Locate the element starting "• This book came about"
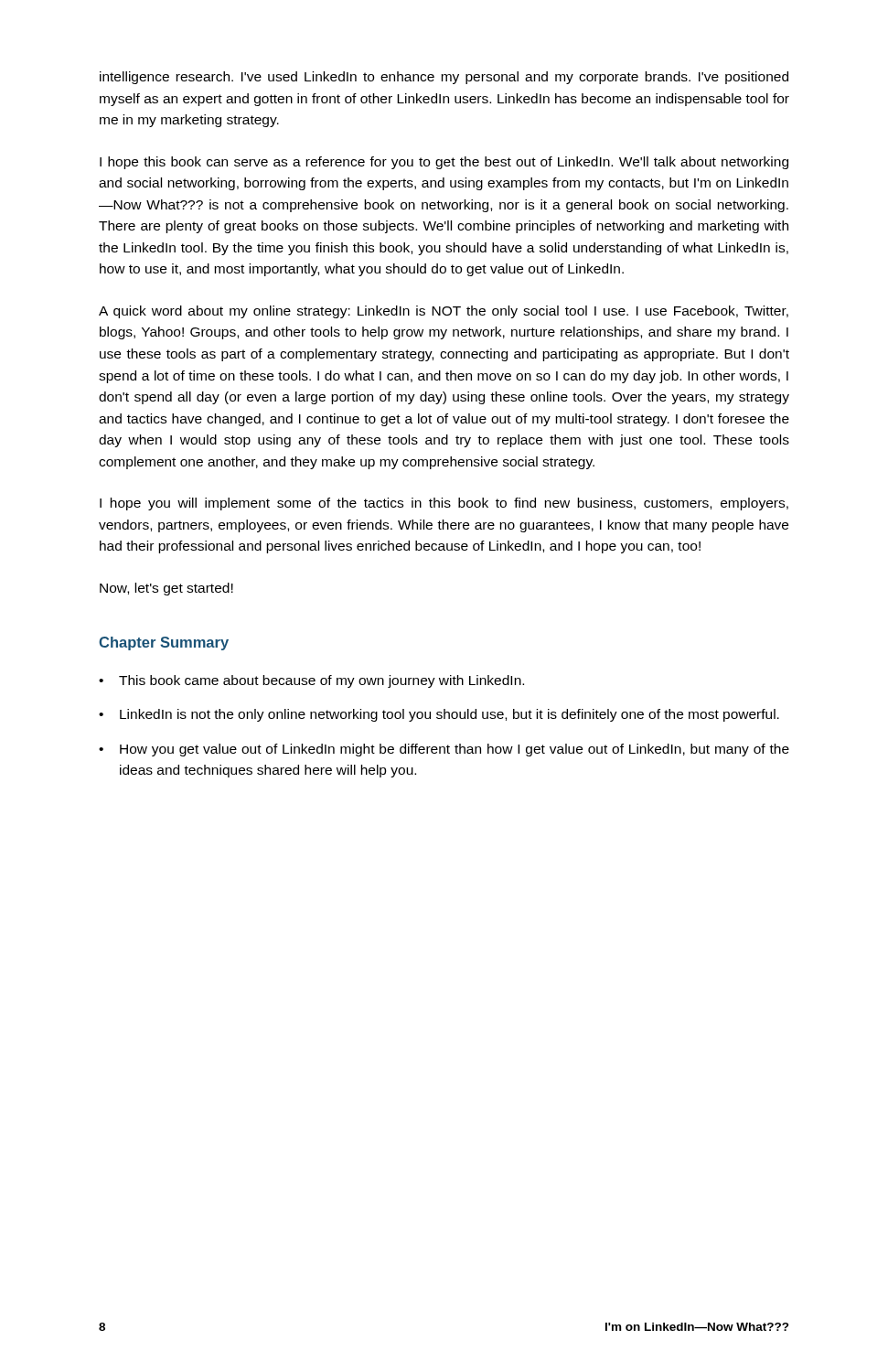888x1372 pixels. click(x=444, y=680)
